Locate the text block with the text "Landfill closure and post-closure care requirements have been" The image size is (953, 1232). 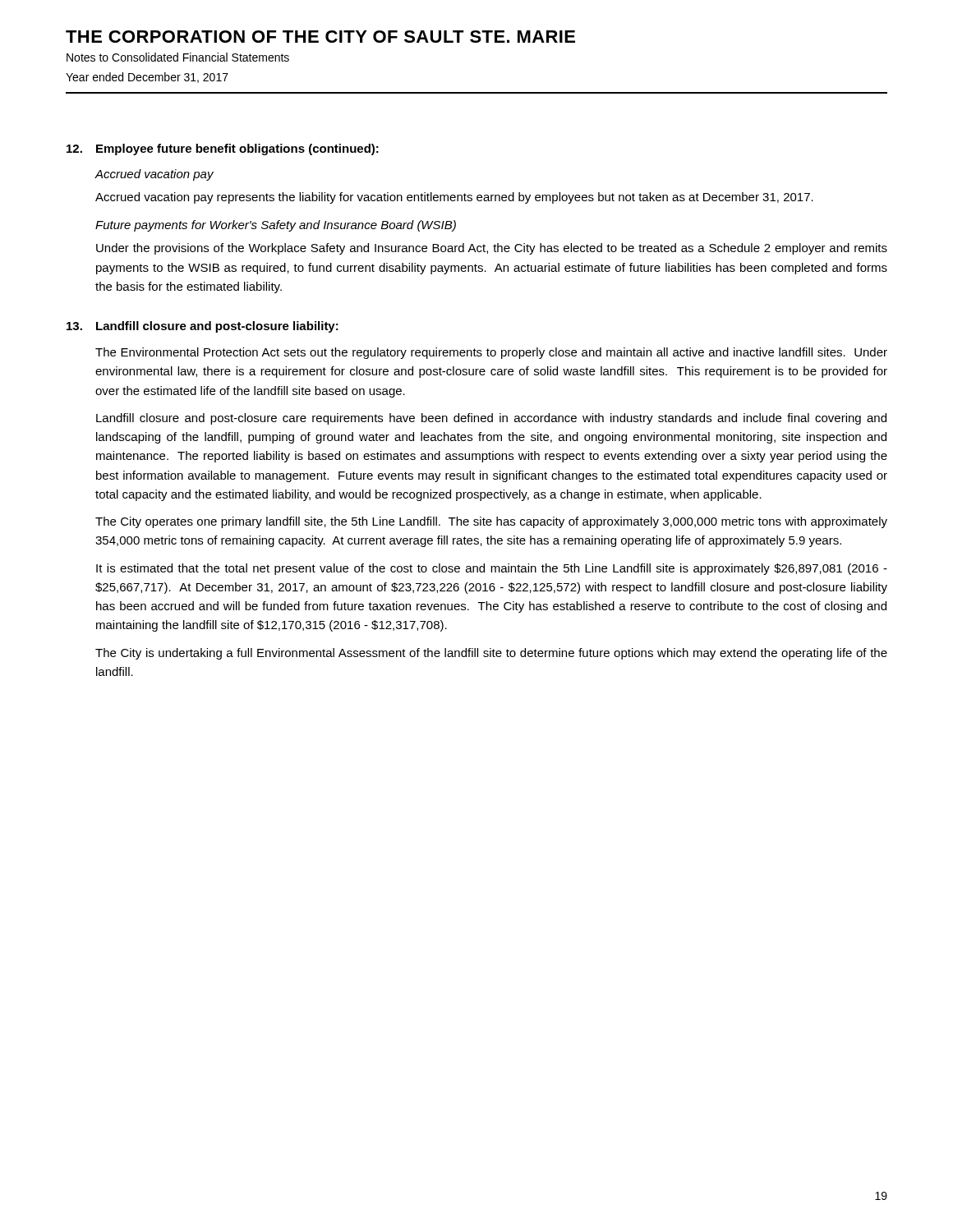click(x=491, y=456)
